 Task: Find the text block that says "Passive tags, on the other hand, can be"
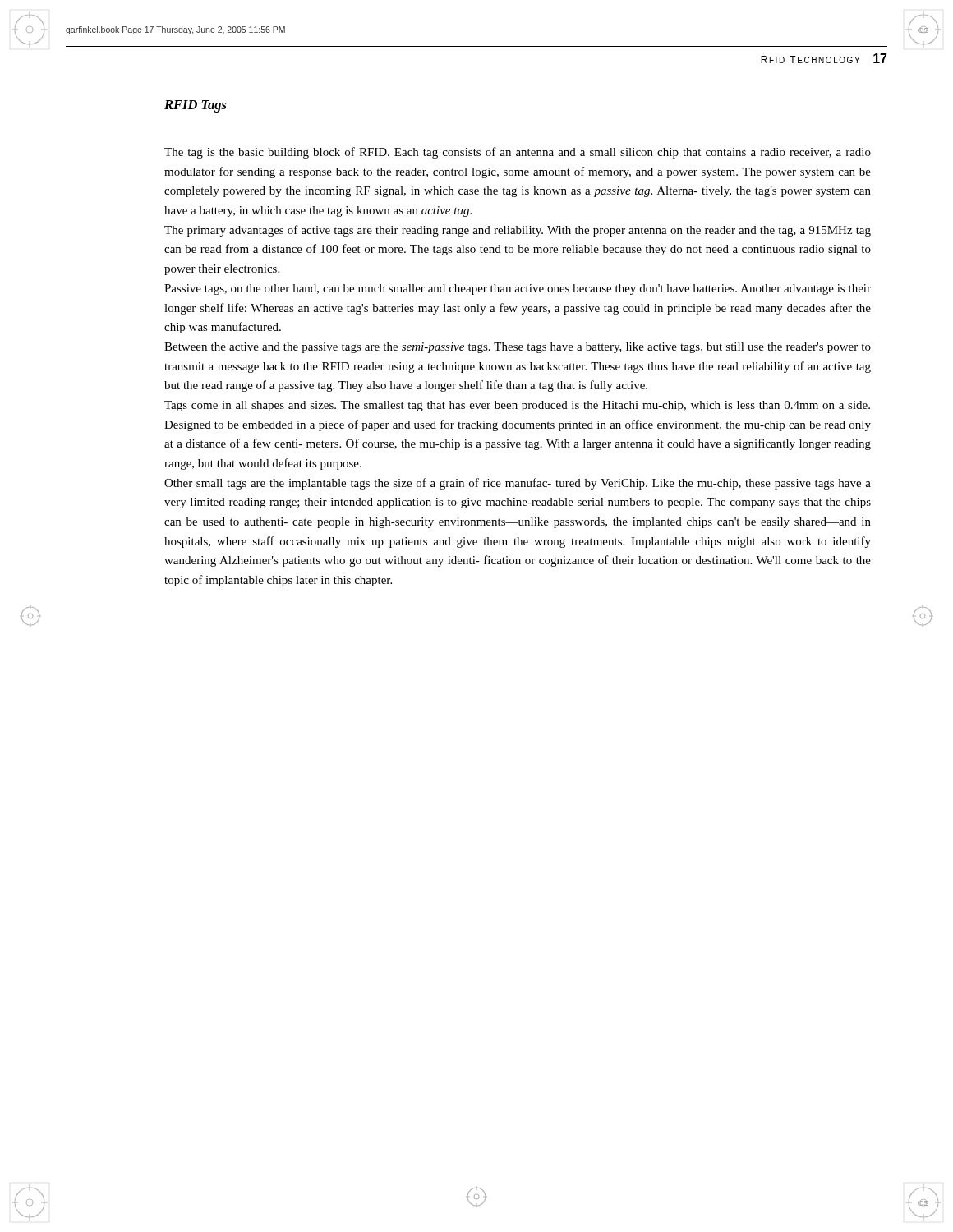coord(518,308)
